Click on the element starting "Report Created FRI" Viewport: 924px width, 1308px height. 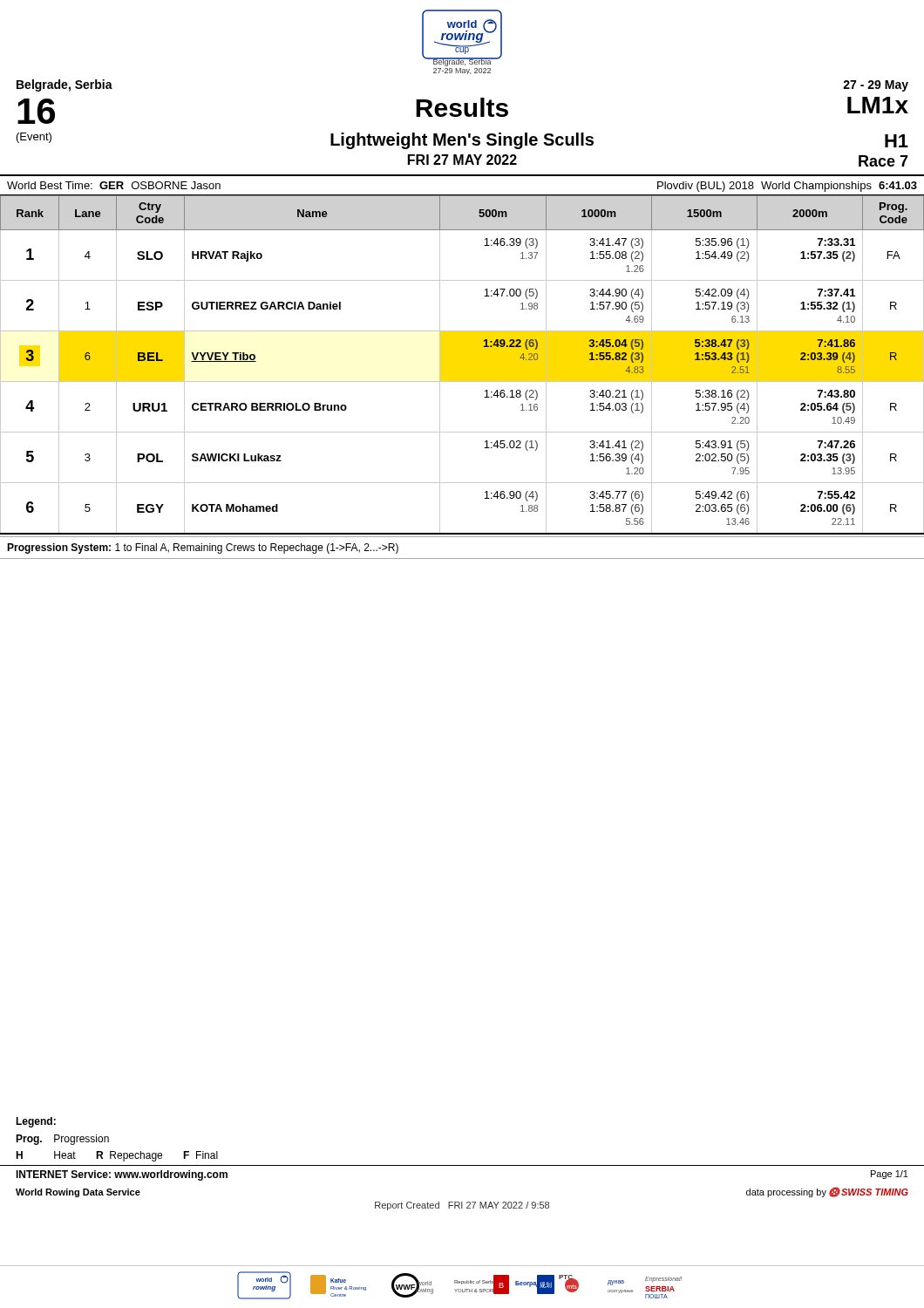pyautogui.click(x=462, y=1205)
